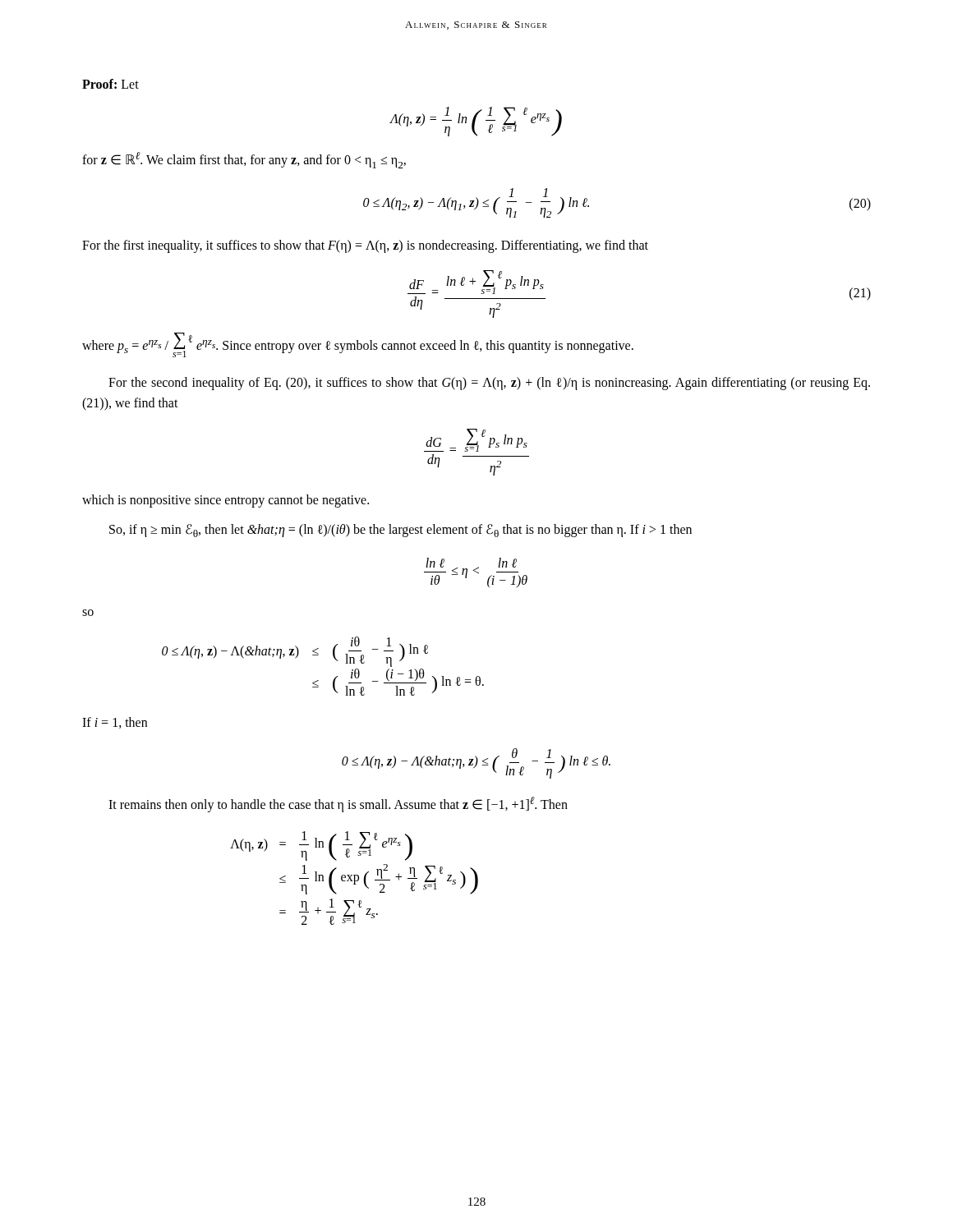Click the formula that begins "ln ℓ iθ ≤ η <"
The width and height of the screenshot is (953, 1232).
tap(476, 571)
